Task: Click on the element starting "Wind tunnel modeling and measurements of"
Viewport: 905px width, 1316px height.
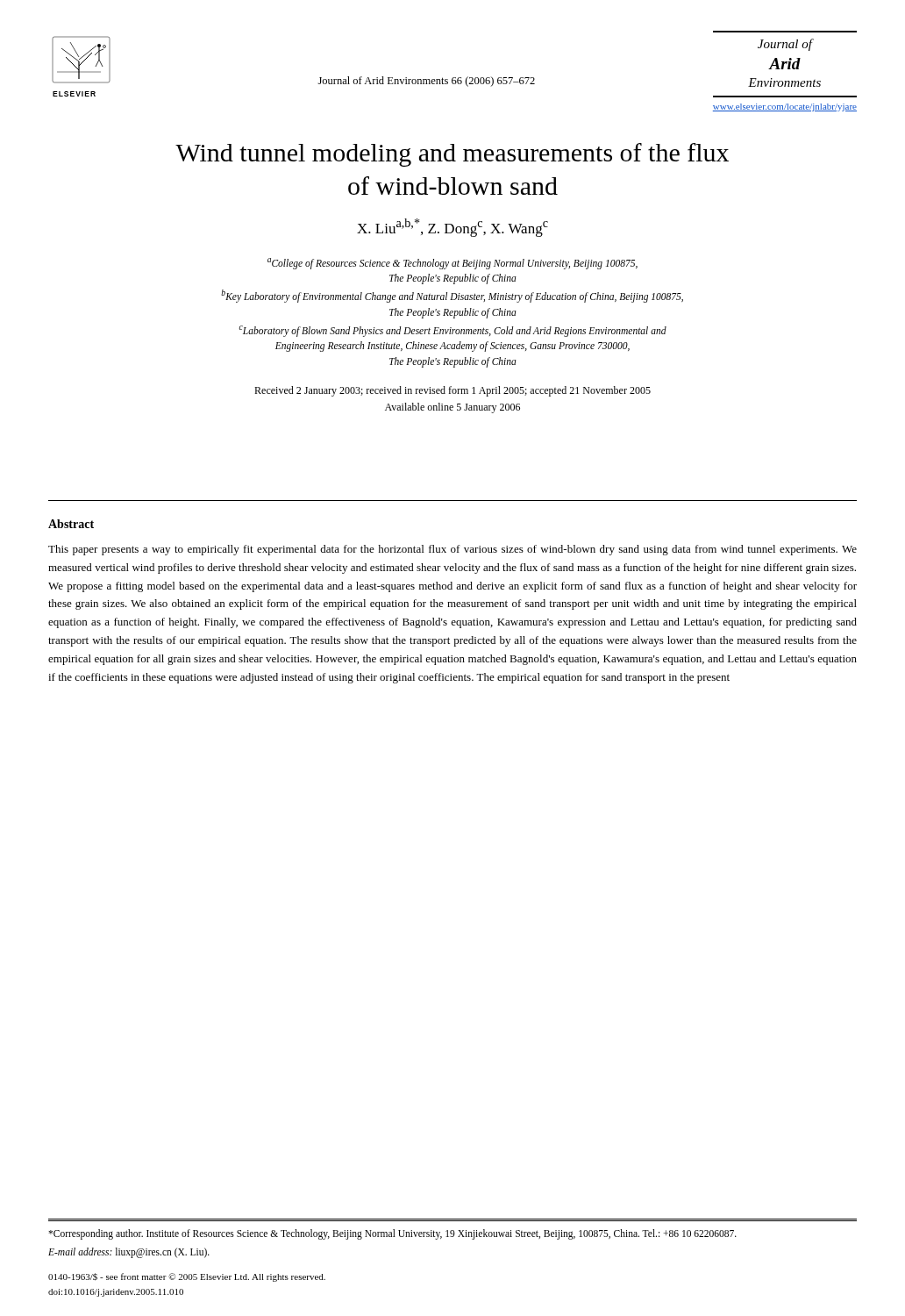Action: click(x=452, y=169)
